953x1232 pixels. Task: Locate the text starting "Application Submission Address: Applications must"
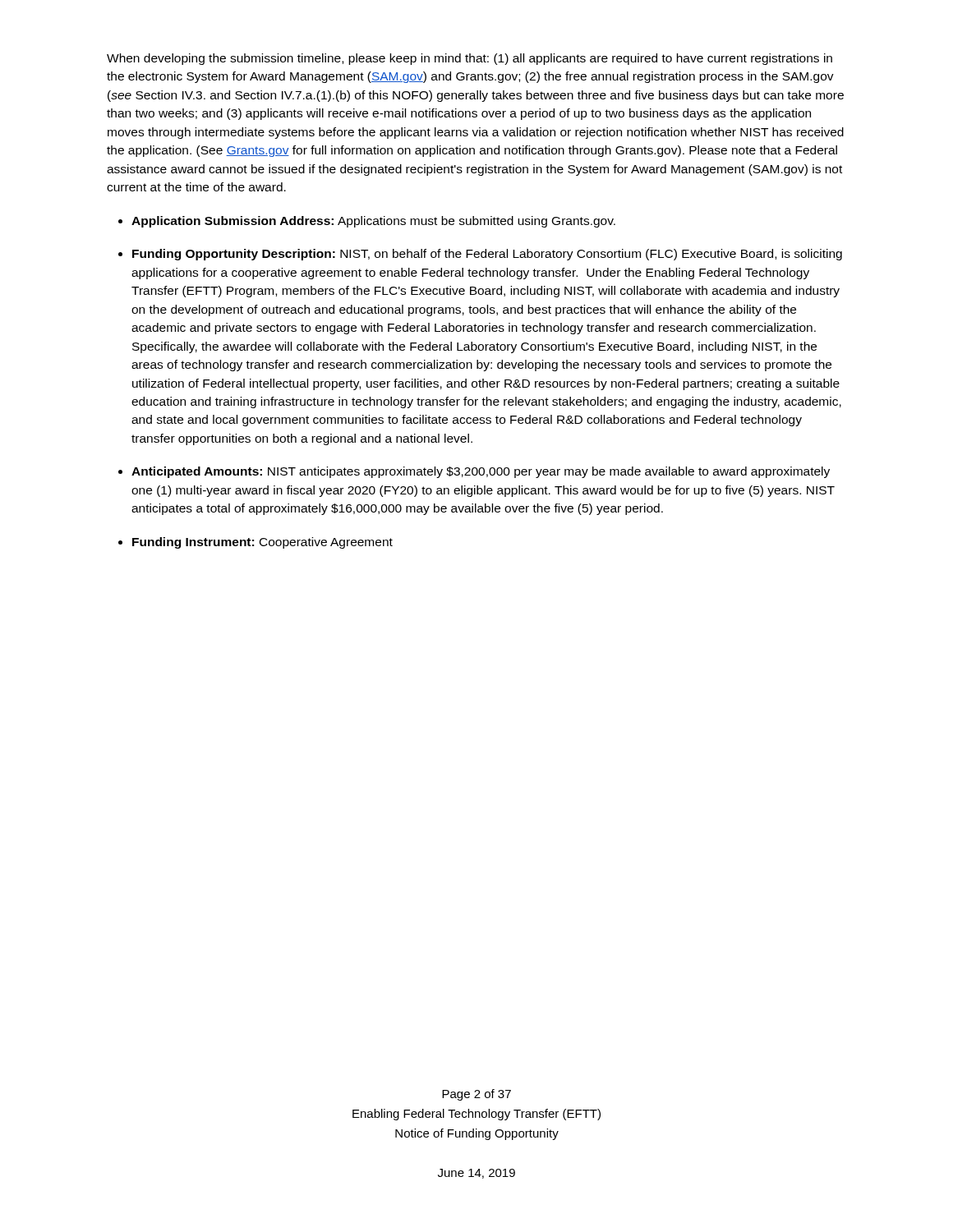coord(374,220)
